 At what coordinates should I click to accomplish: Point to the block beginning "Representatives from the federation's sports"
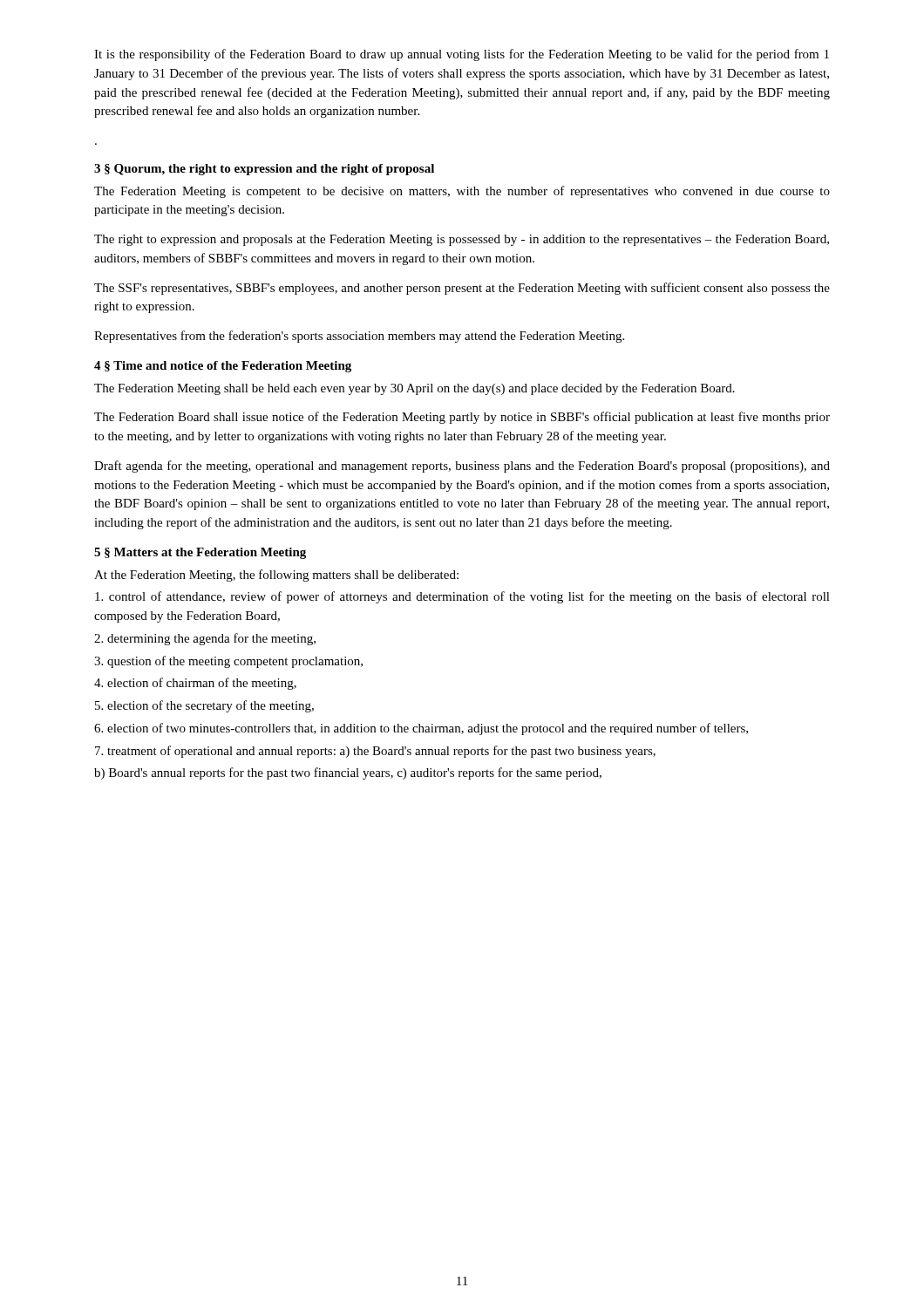[360, 336]
